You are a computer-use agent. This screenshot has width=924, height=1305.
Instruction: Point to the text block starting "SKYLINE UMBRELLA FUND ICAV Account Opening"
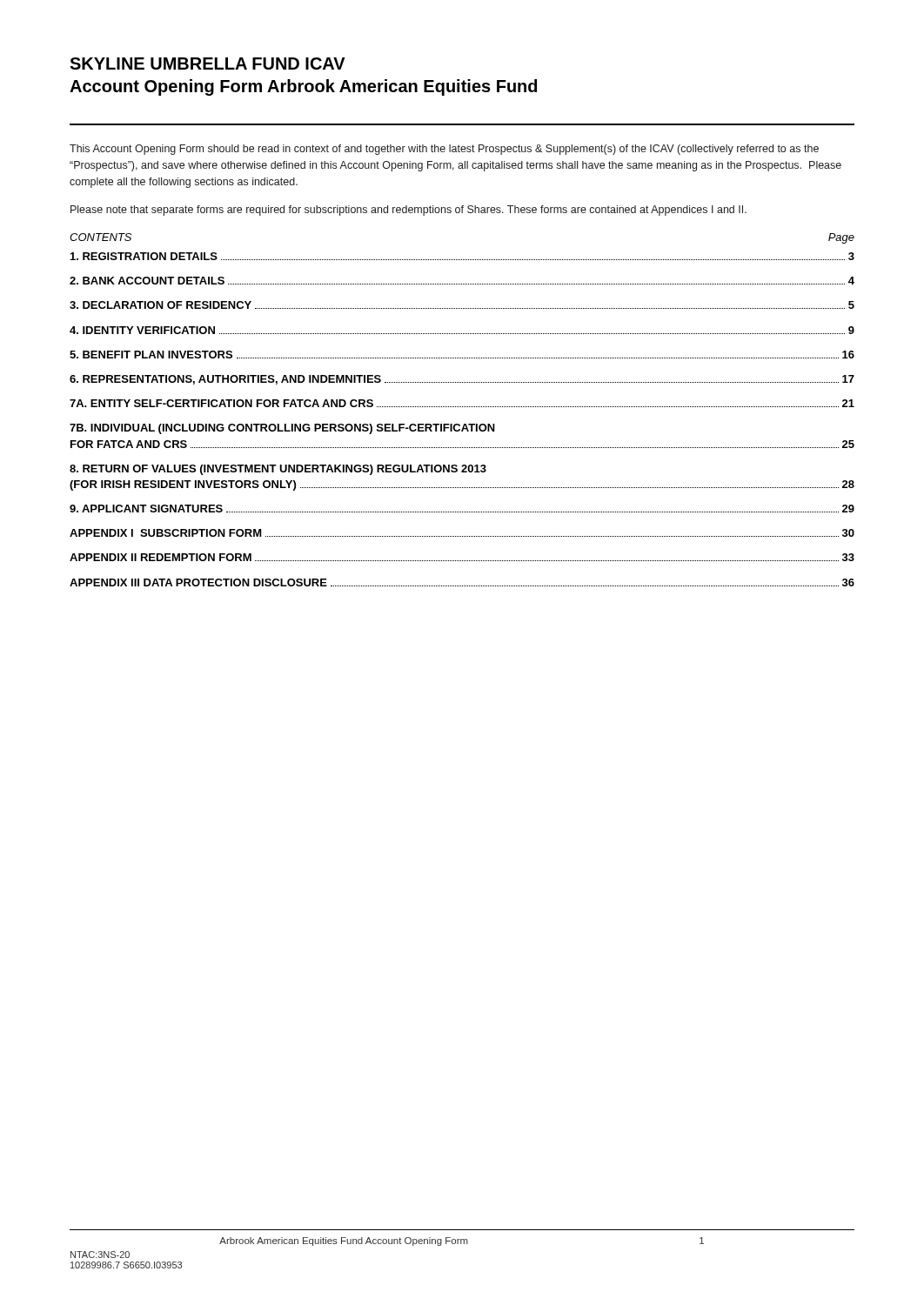tap(462, 75)
